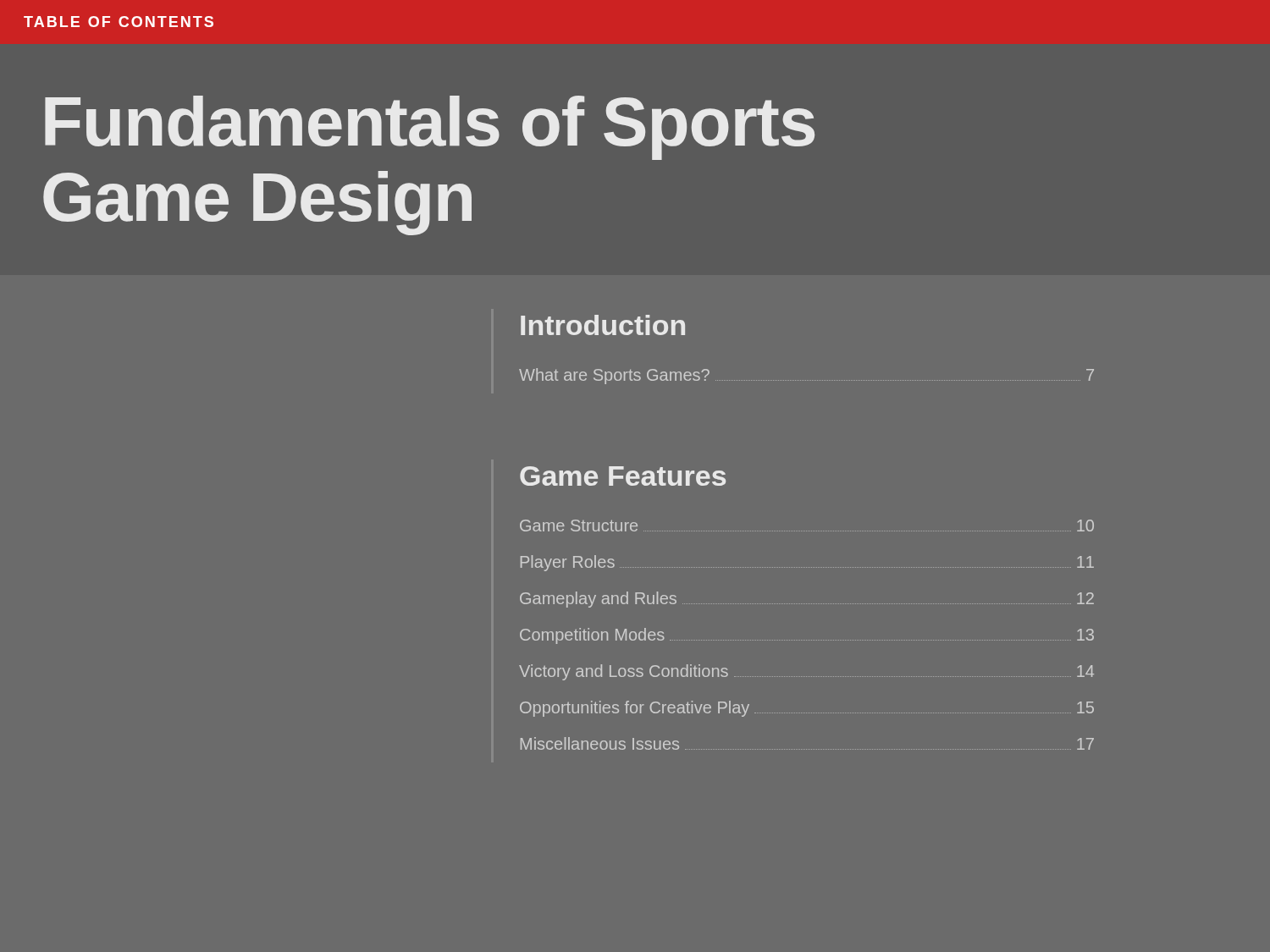Locate the list item with the text "Player Roles 11"
1270x952 pixels.
(x=807, y=562)
